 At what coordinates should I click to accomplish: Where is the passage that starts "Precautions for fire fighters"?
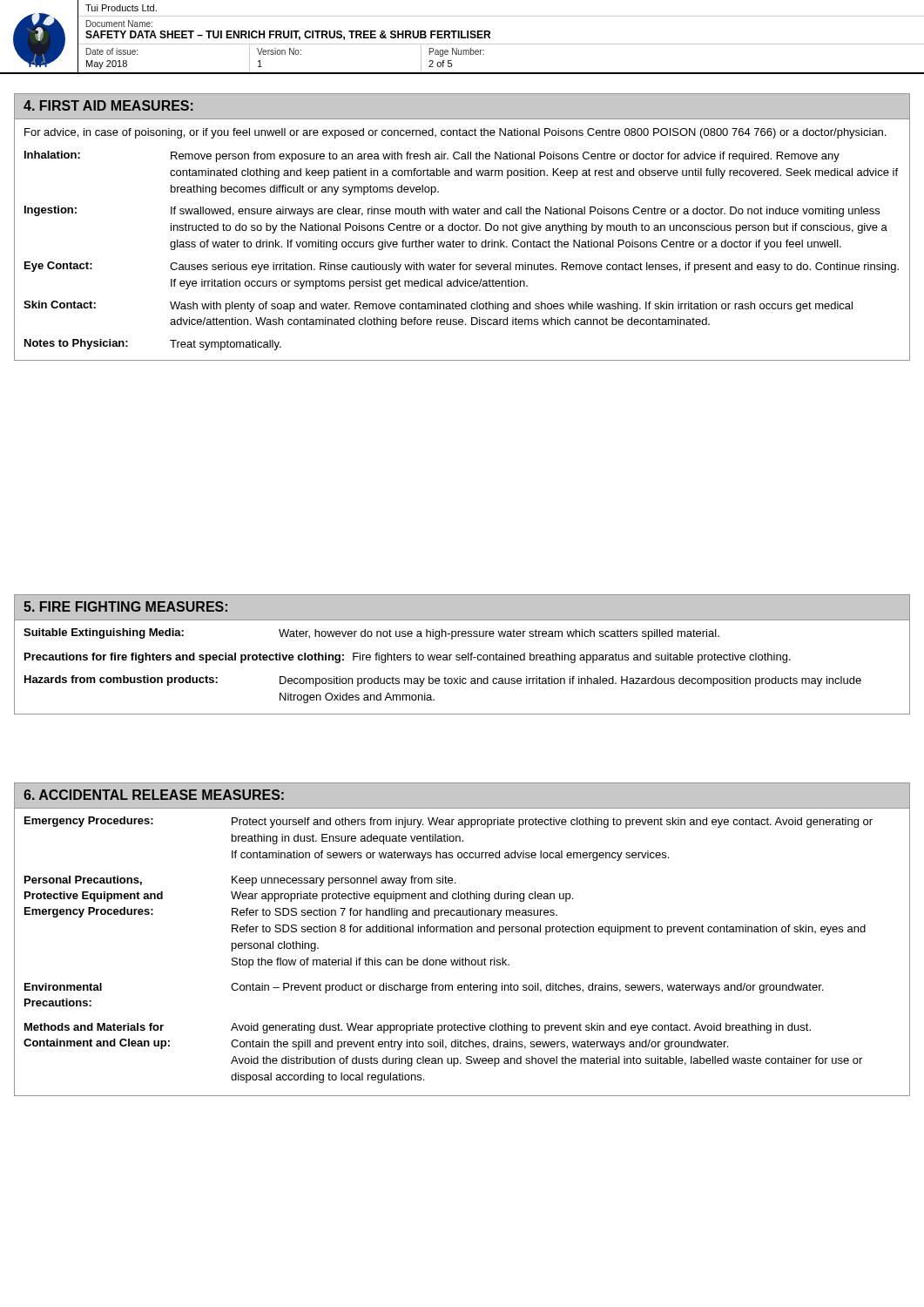pos(462,657)
